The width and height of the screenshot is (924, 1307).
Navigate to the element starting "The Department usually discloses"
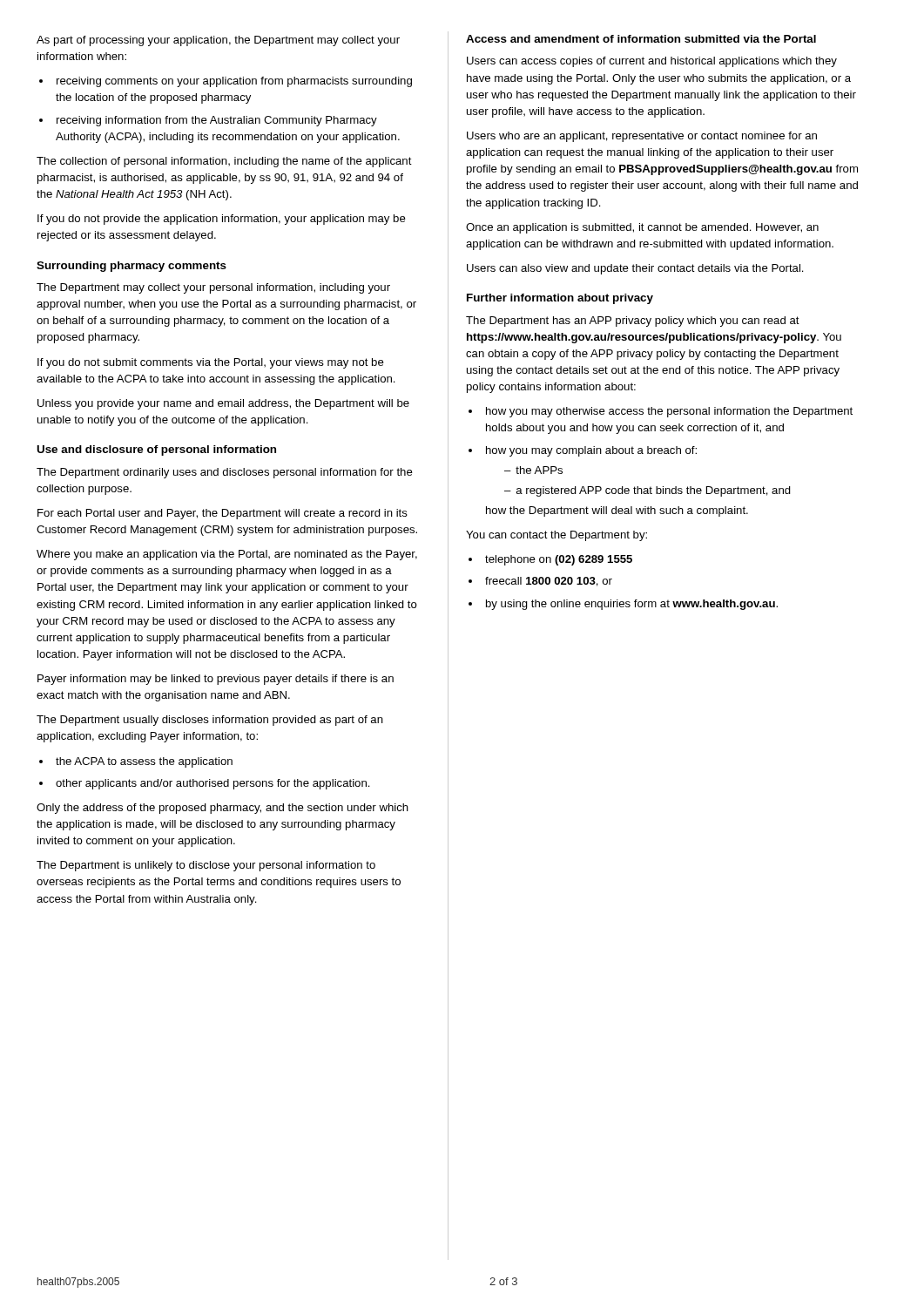[x=229, y=728]
